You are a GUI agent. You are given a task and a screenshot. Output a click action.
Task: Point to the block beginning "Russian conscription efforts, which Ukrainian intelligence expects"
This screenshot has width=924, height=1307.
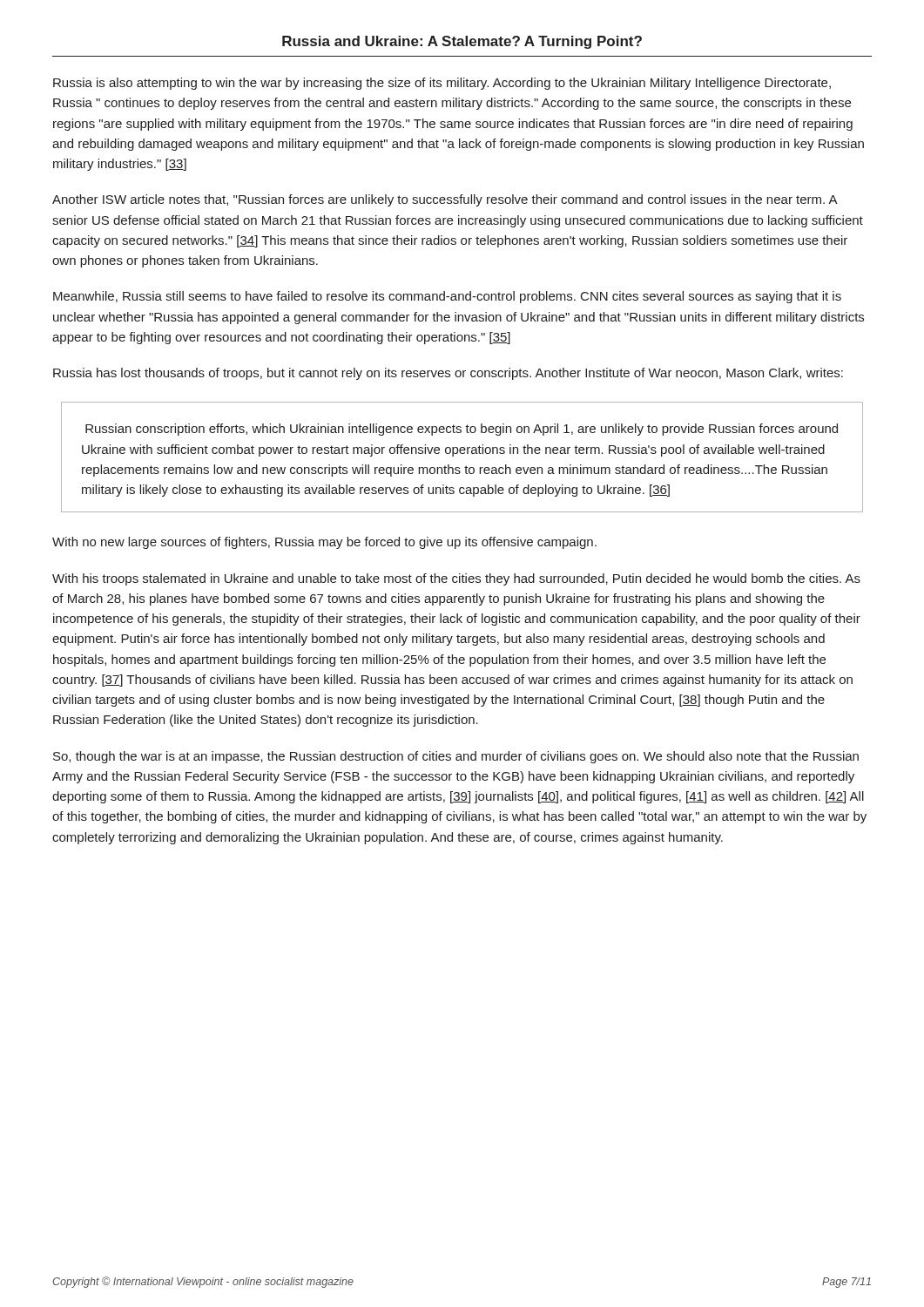coord(460,459)
